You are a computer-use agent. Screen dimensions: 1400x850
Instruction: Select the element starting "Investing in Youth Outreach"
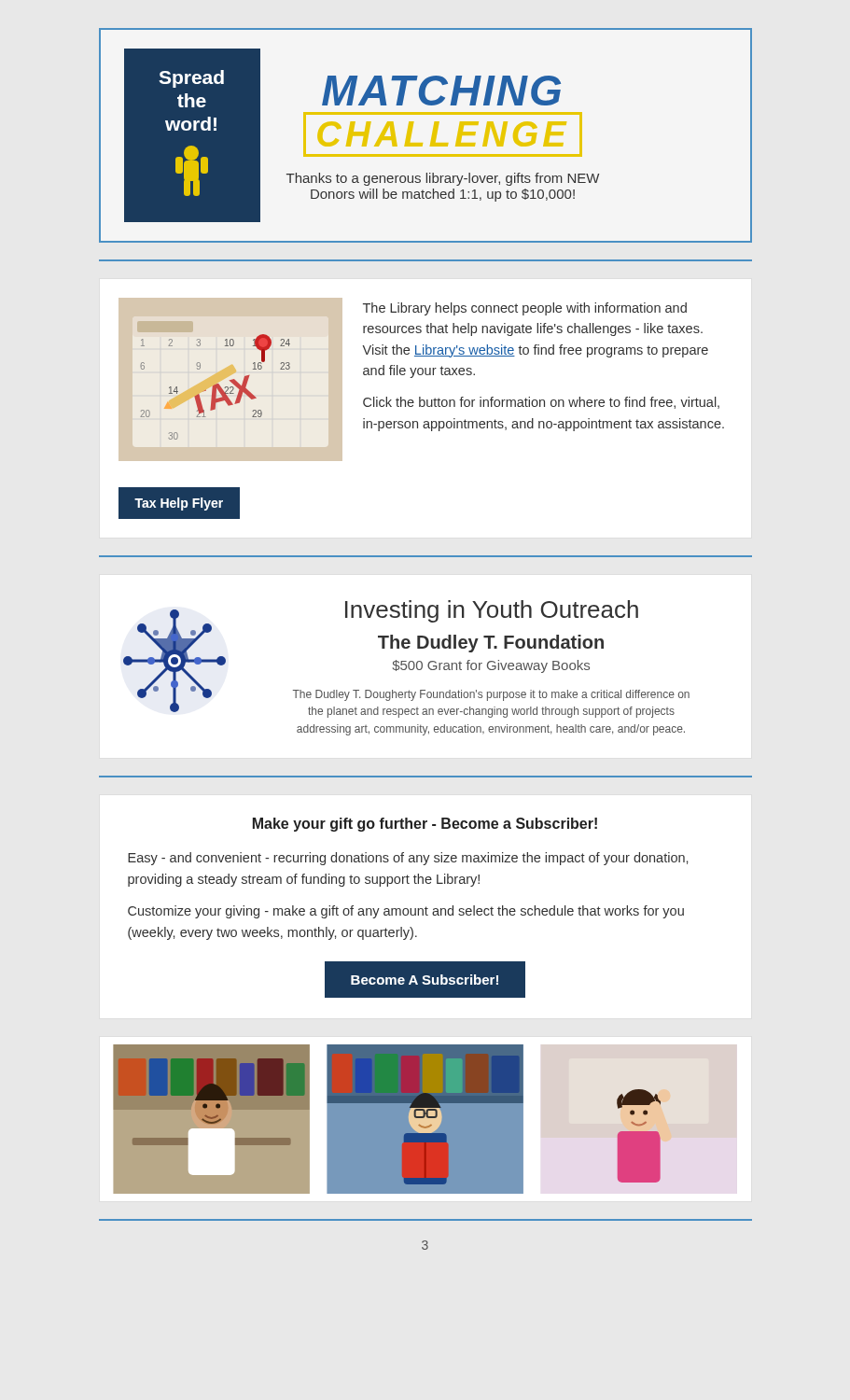coord(491,609)
